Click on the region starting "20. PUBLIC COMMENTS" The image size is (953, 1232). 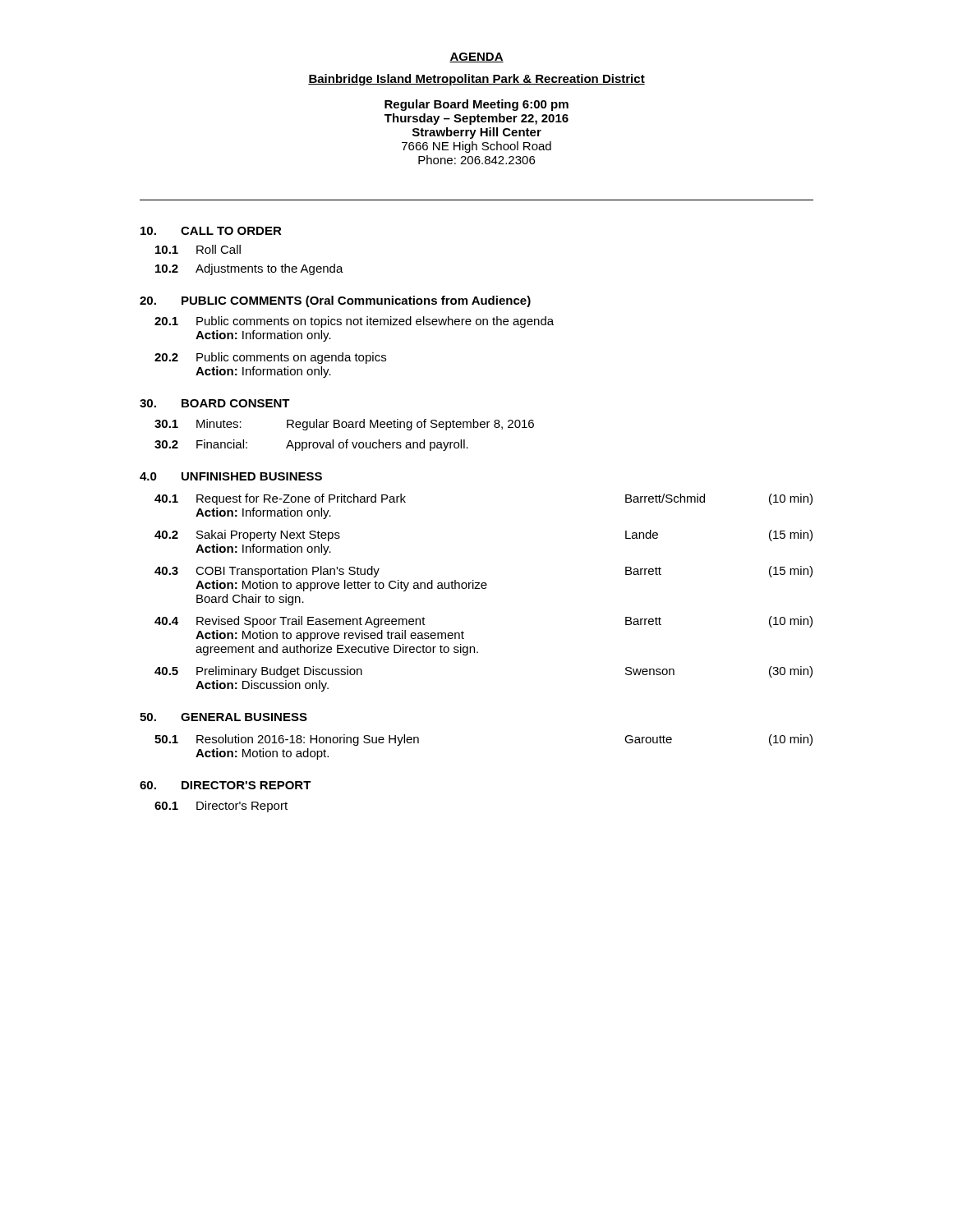tap(335, 300)
